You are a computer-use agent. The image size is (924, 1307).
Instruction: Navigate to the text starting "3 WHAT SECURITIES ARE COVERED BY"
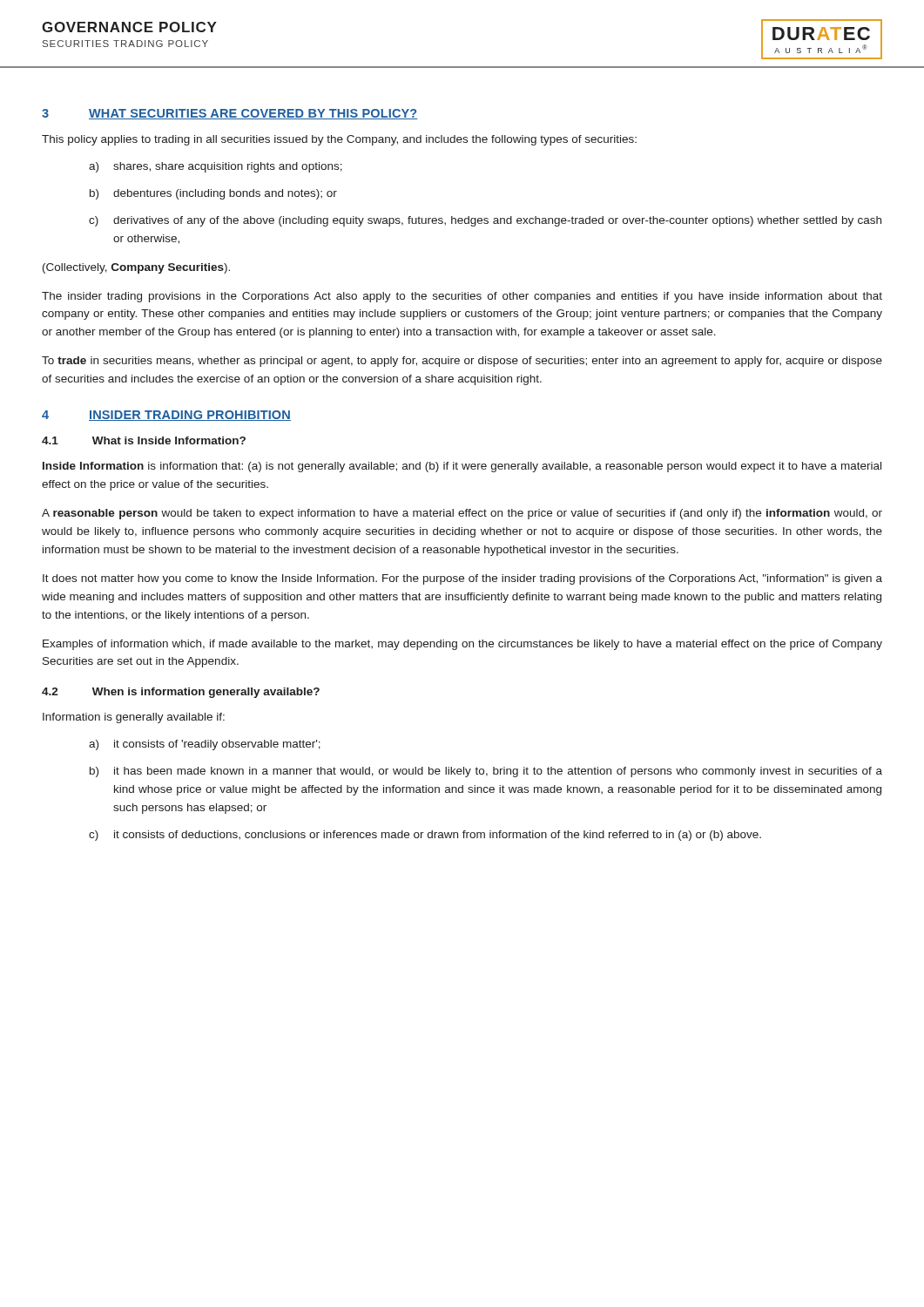[x=230, y=113]
